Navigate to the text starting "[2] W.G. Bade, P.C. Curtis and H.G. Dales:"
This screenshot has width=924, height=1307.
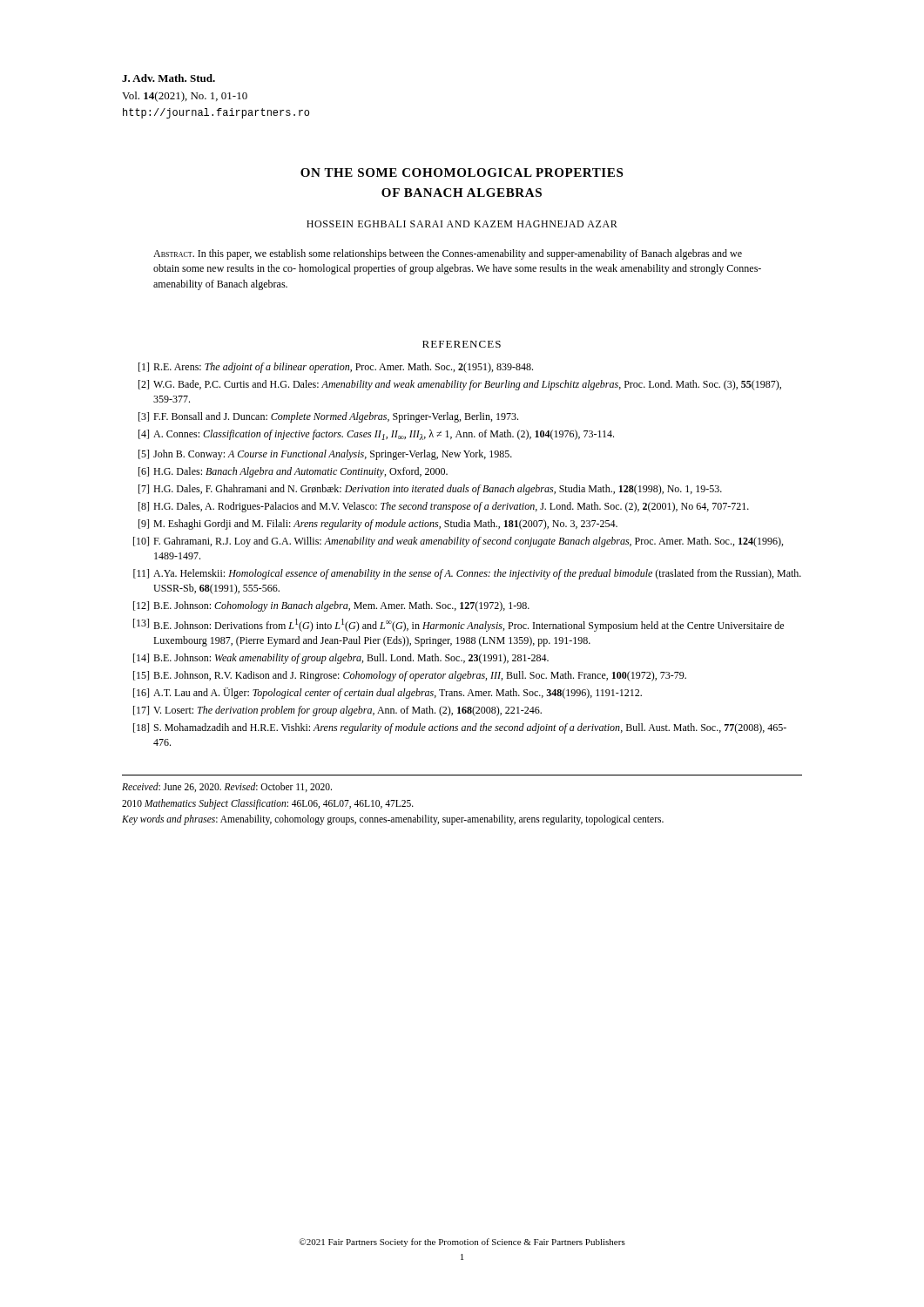[462, 392]
